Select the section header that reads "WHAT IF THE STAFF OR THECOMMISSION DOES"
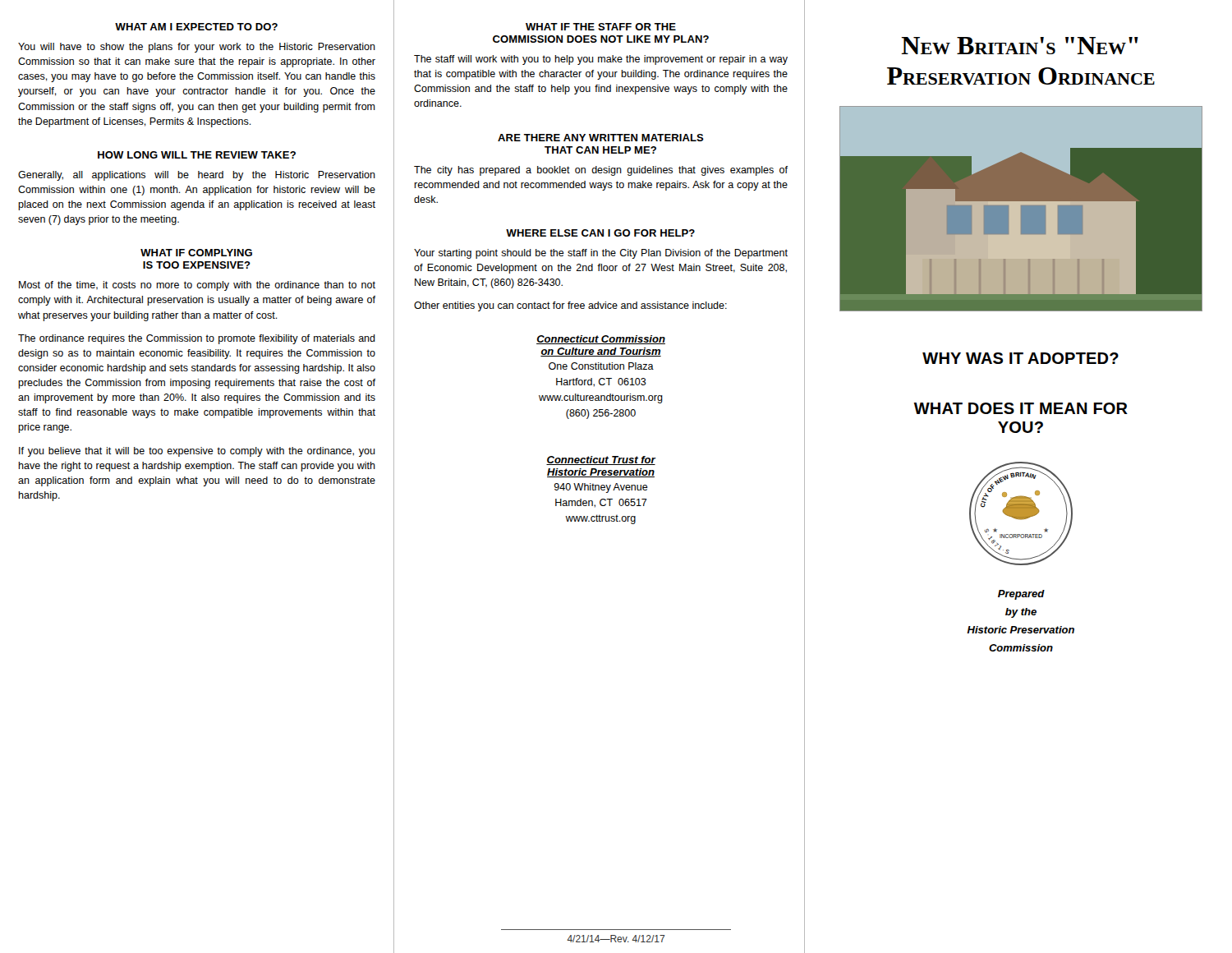1232x953 pixels. (x=601, y=33)
